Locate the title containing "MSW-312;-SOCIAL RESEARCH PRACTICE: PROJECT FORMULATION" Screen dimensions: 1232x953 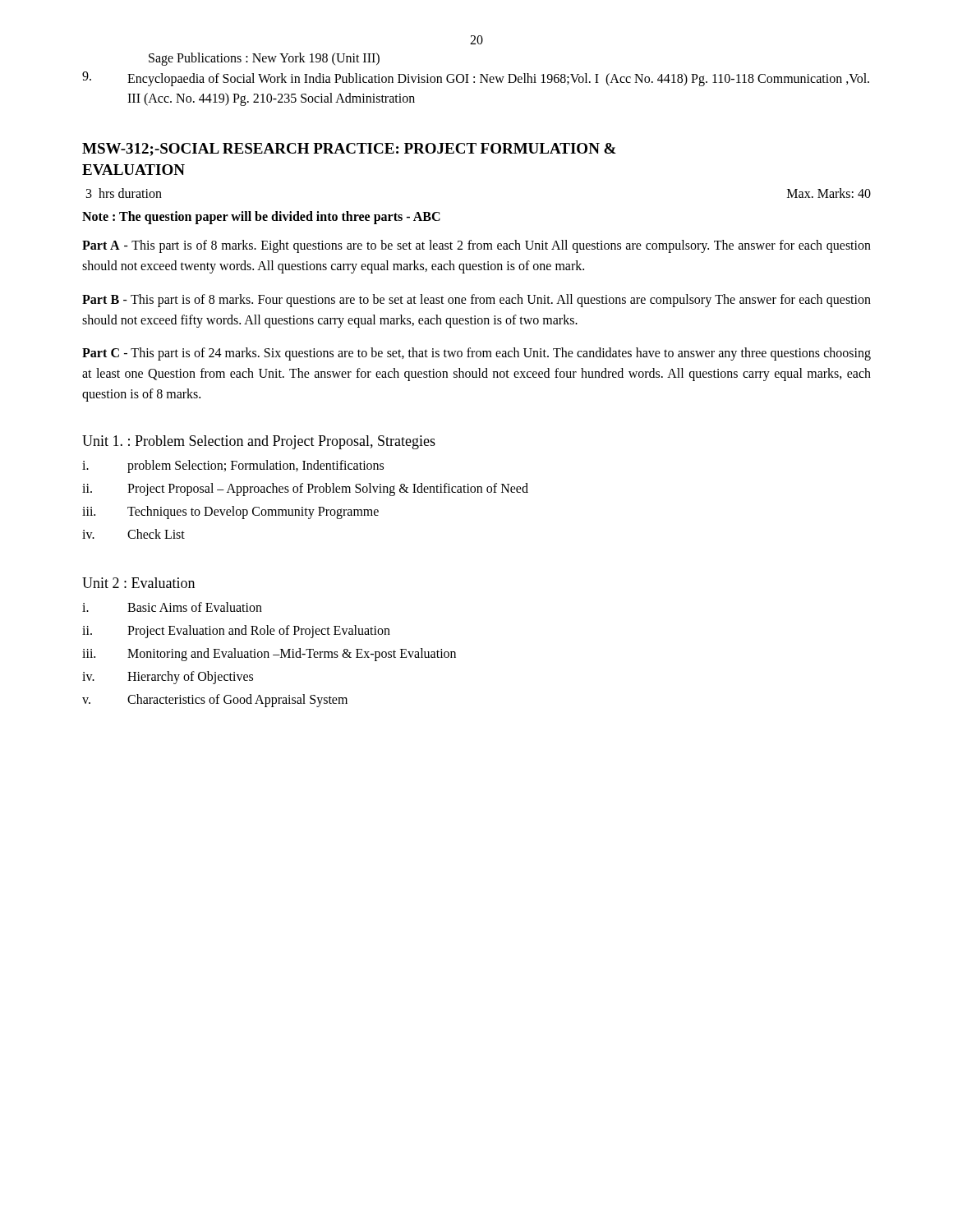tap(349, 159)
